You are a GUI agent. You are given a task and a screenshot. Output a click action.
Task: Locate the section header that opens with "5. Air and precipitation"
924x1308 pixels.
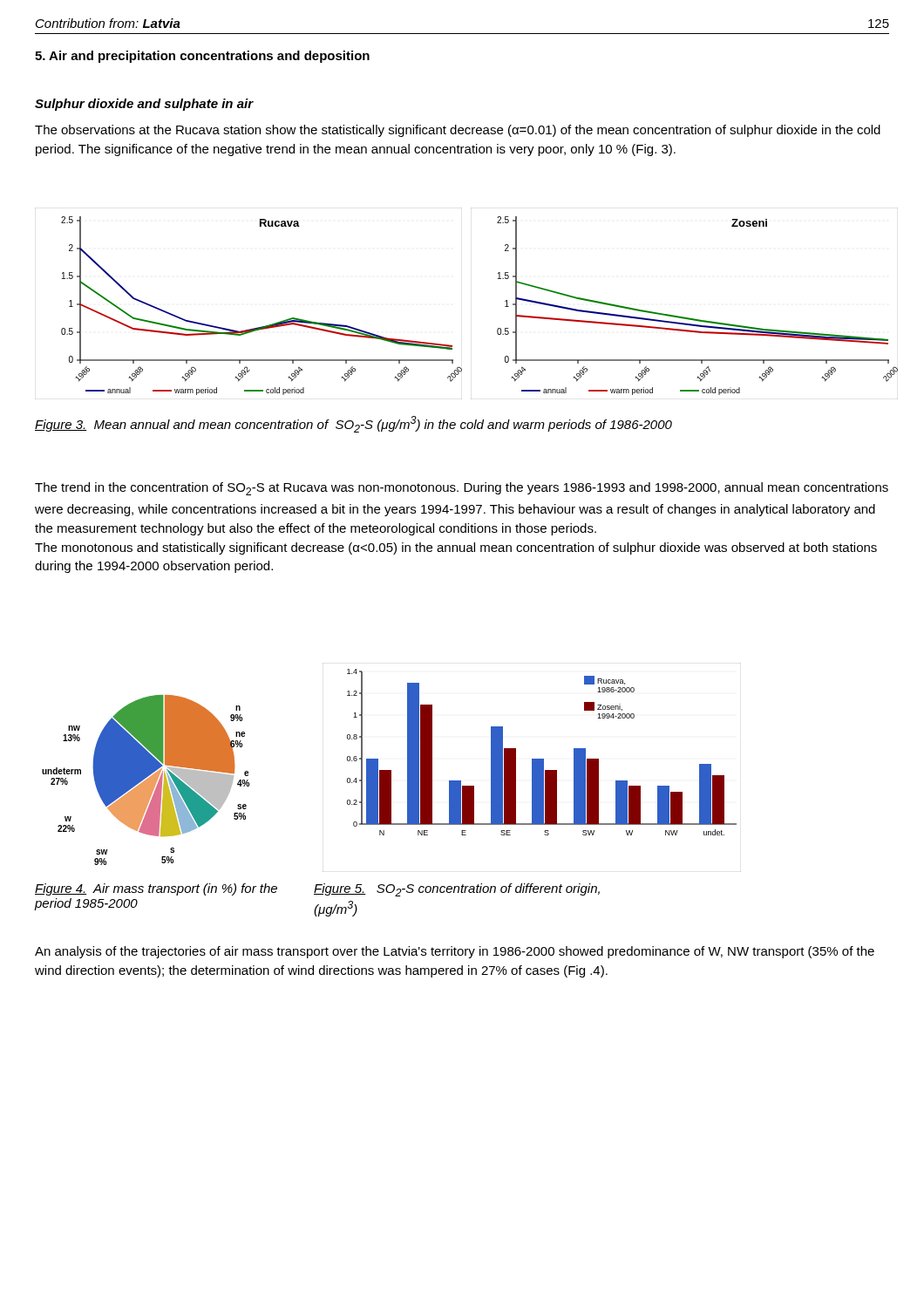[202, 55]
